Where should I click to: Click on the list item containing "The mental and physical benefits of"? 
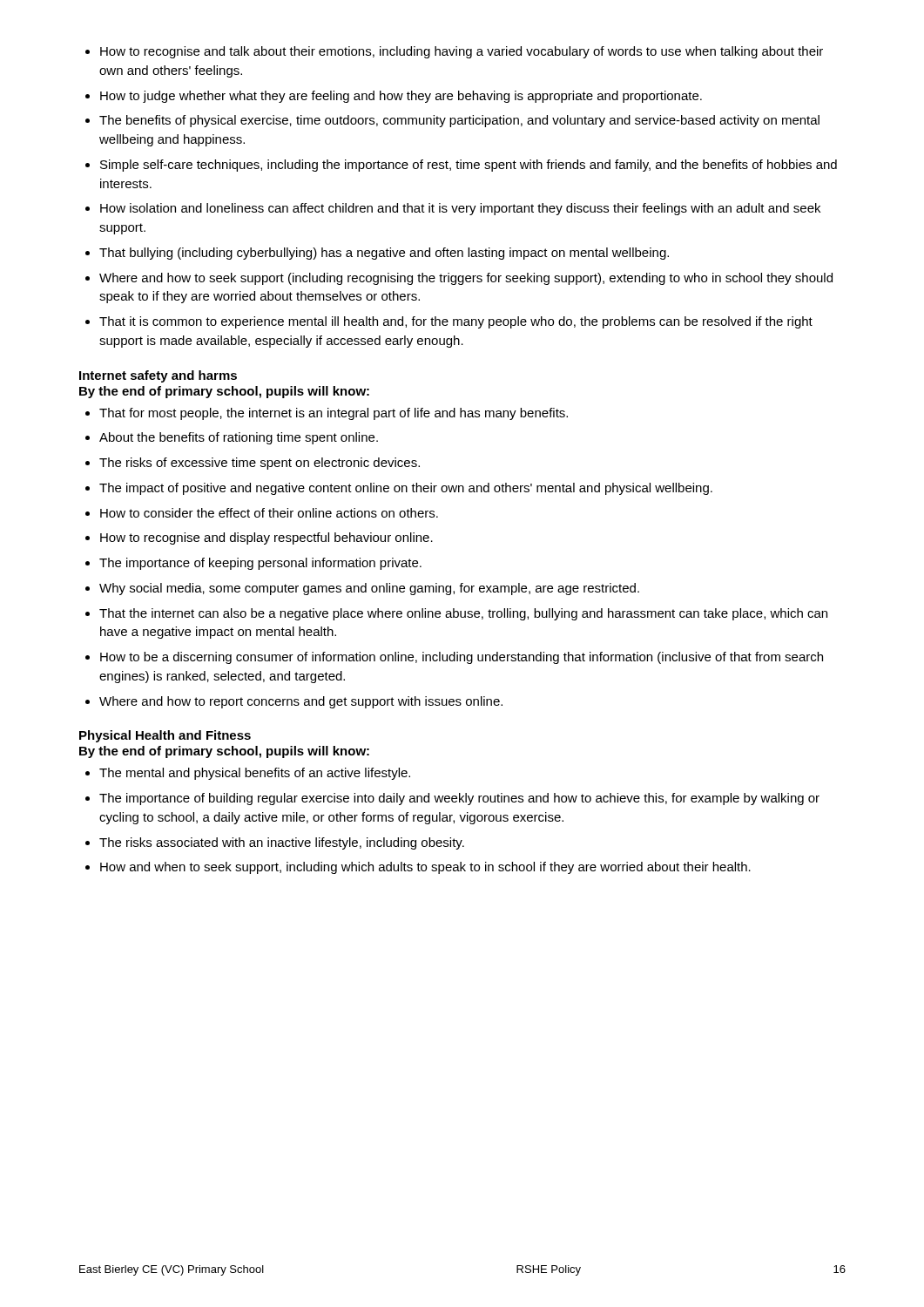[x=255, y=773]
